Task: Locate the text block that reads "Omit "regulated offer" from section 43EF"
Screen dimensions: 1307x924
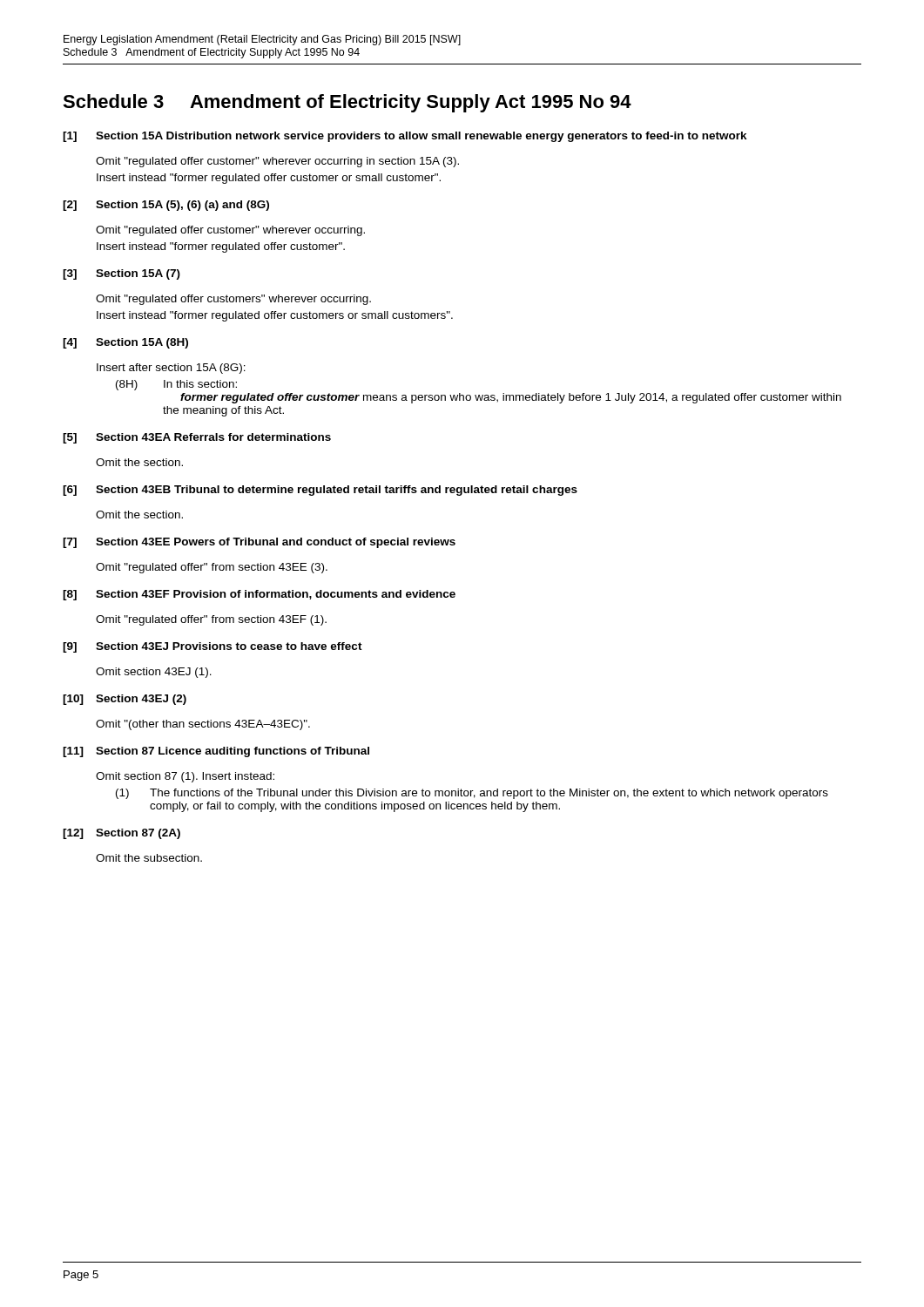Action: click(212, 619)
